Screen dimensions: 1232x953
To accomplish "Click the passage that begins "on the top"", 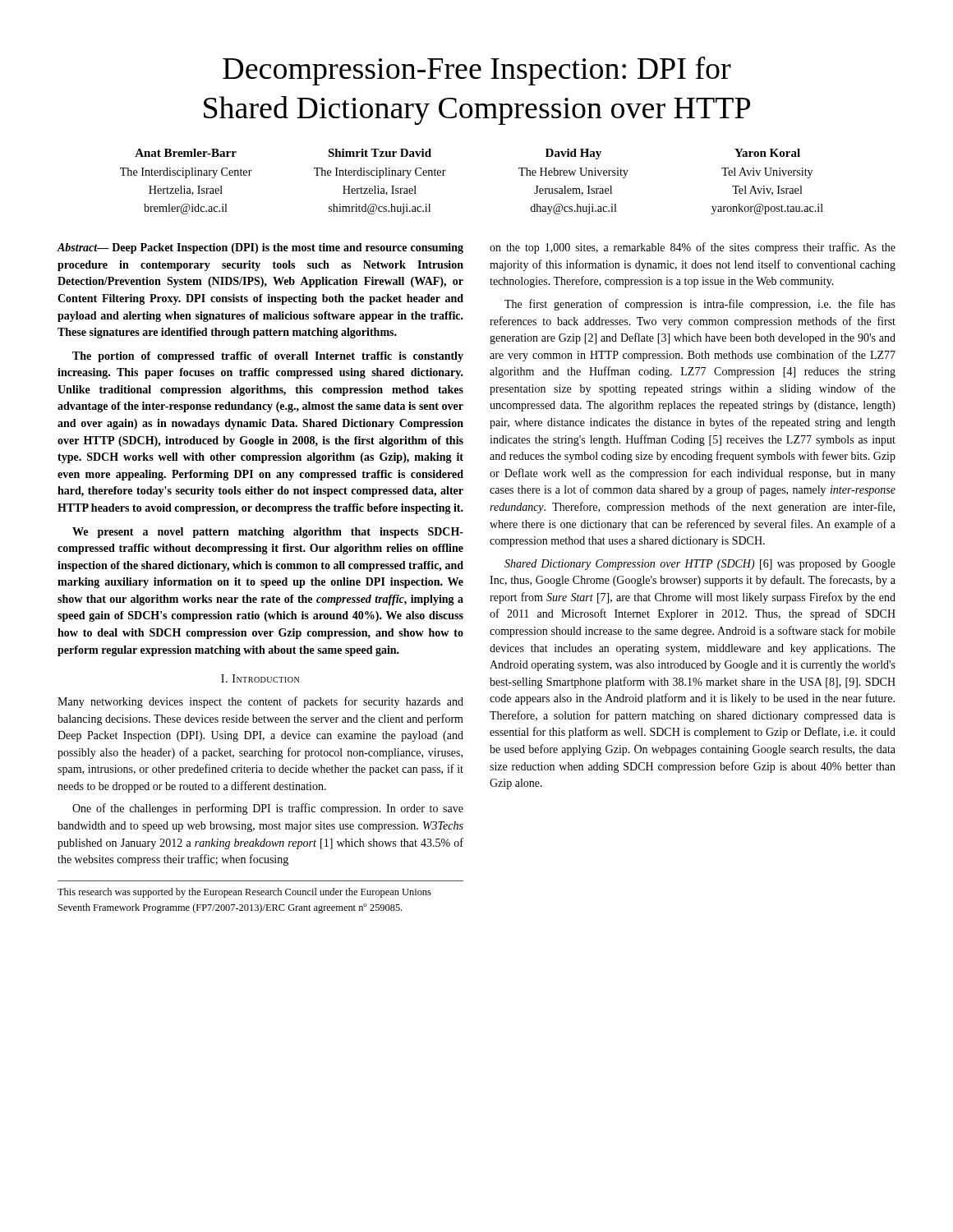I will (x=693, y=516).
